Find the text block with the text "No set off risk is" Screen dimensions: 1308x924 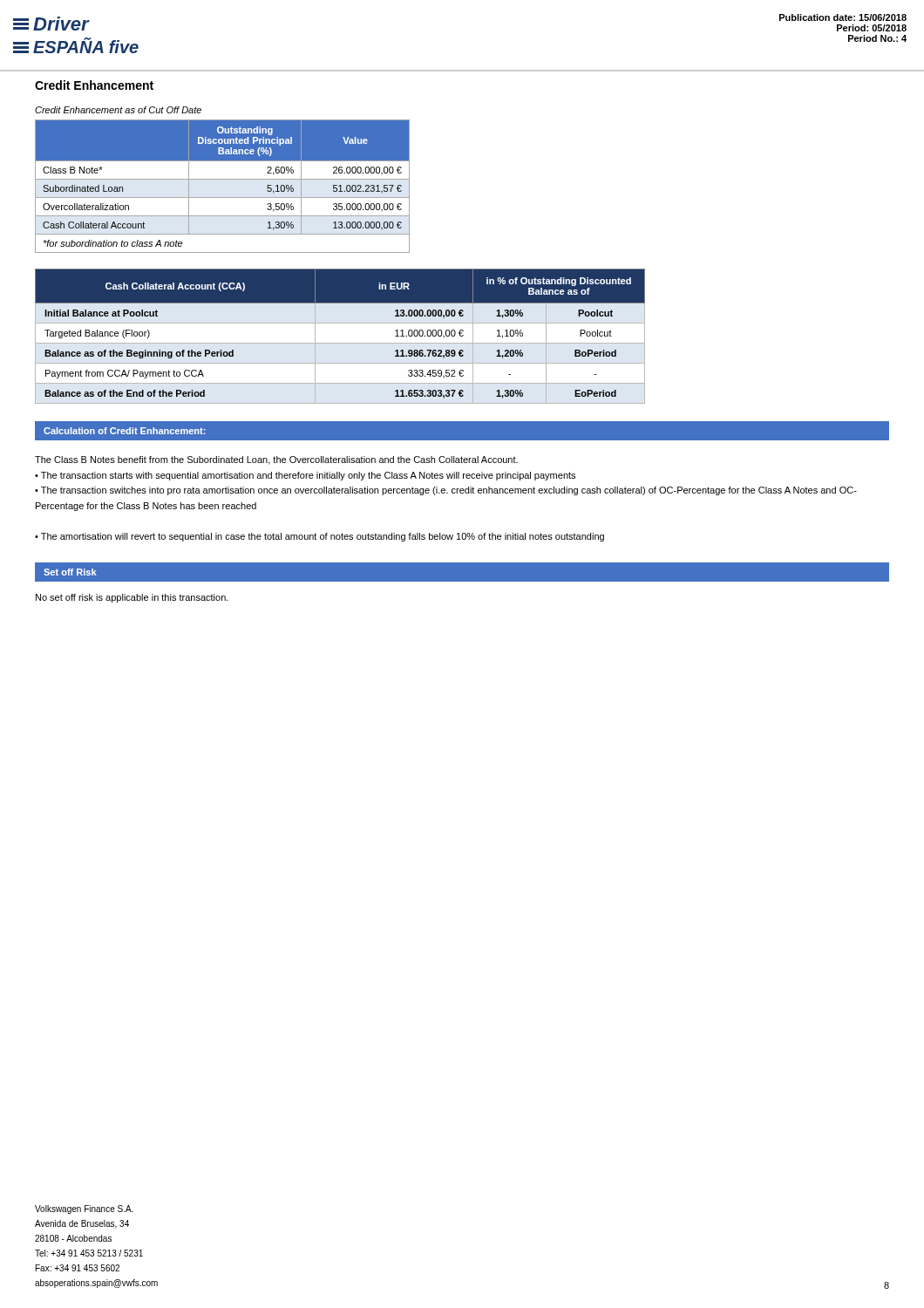click(132, 597)
